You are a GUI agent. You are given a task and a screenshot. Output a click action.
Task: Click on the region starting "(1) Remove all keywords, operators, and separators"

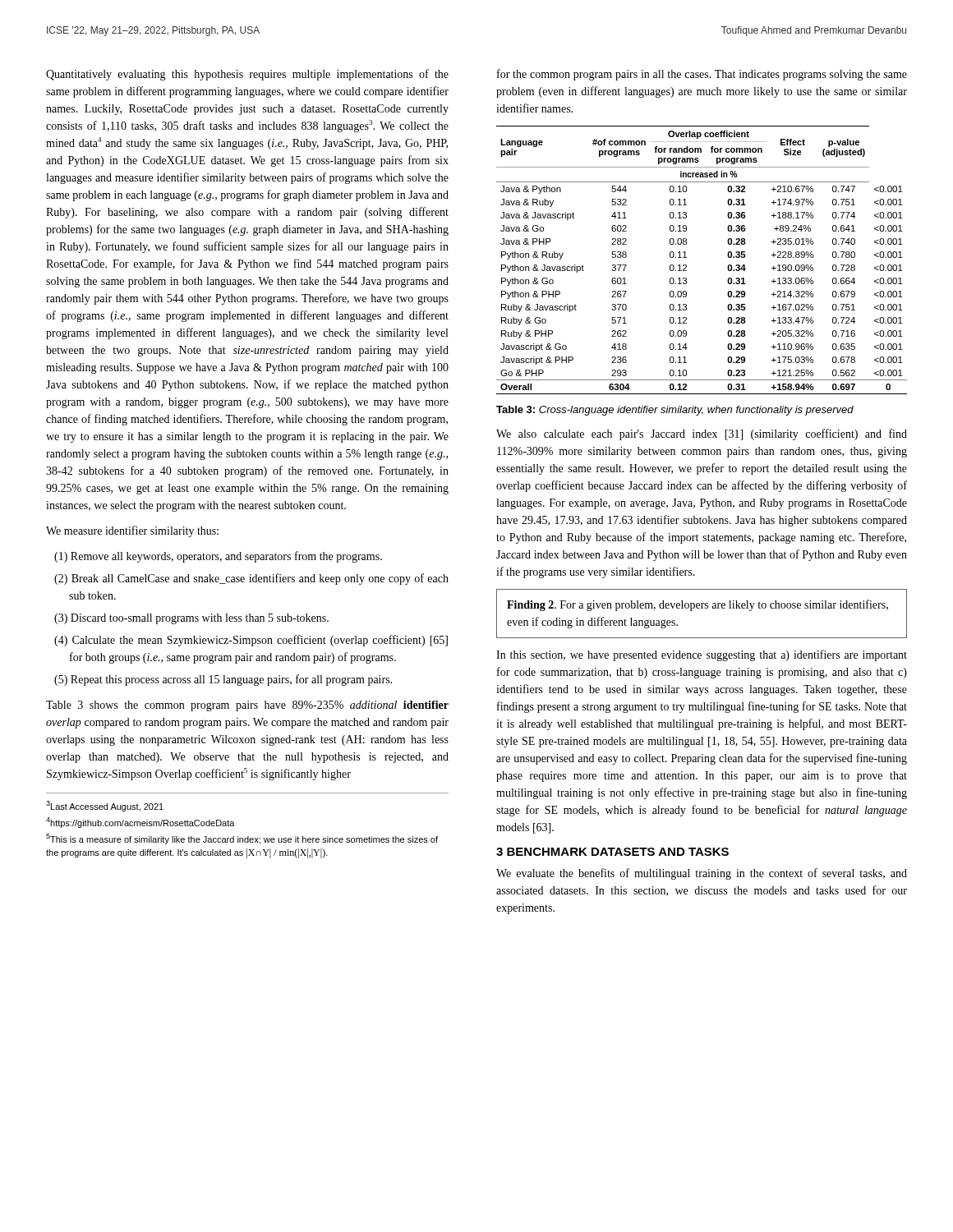click(218, 556)
